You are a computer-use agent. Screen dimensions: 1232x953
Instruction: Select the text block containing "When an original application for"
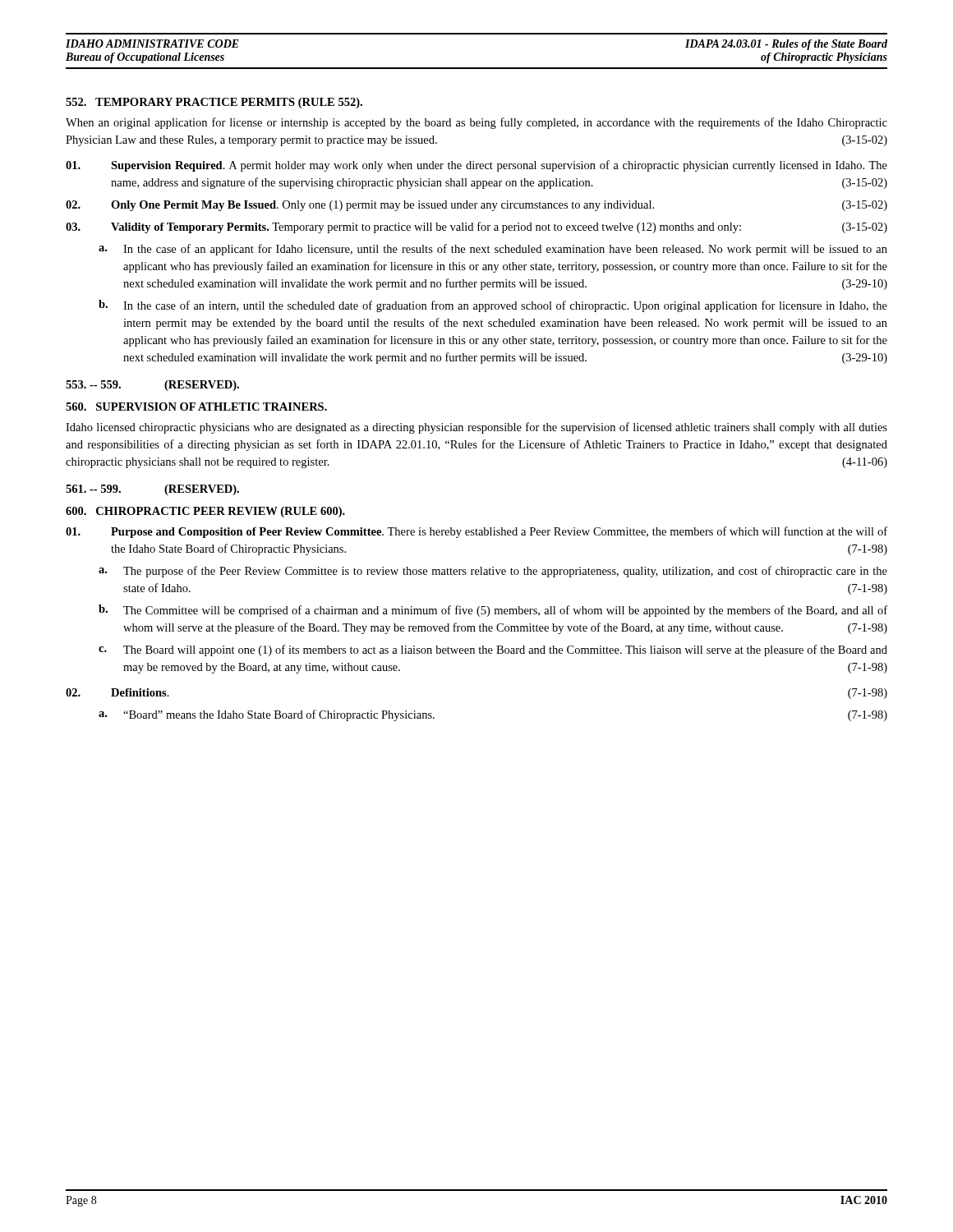click(476, 132)
